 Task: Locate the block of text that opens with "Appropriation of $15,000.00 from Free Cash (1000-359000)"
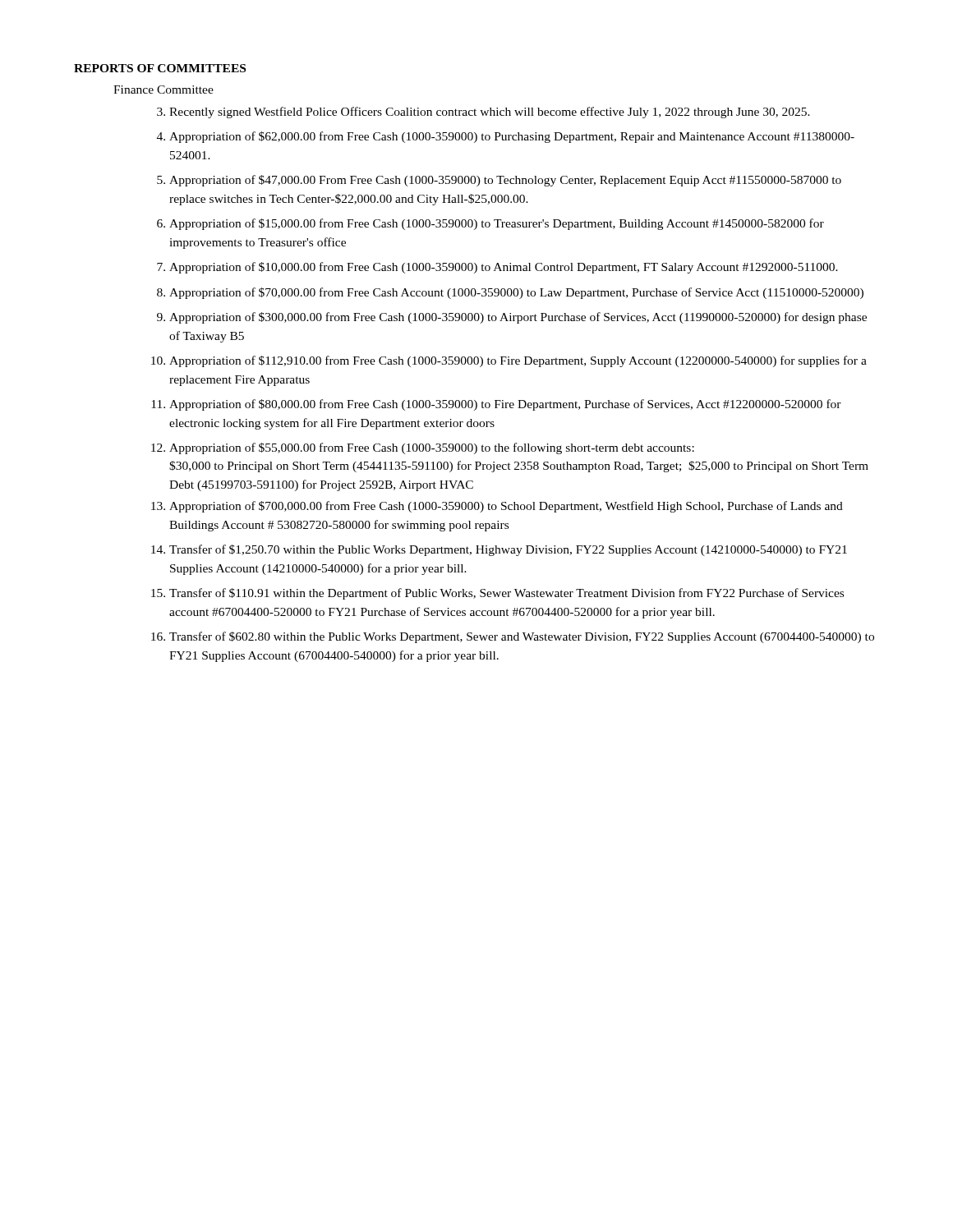[x=496, y=232]
